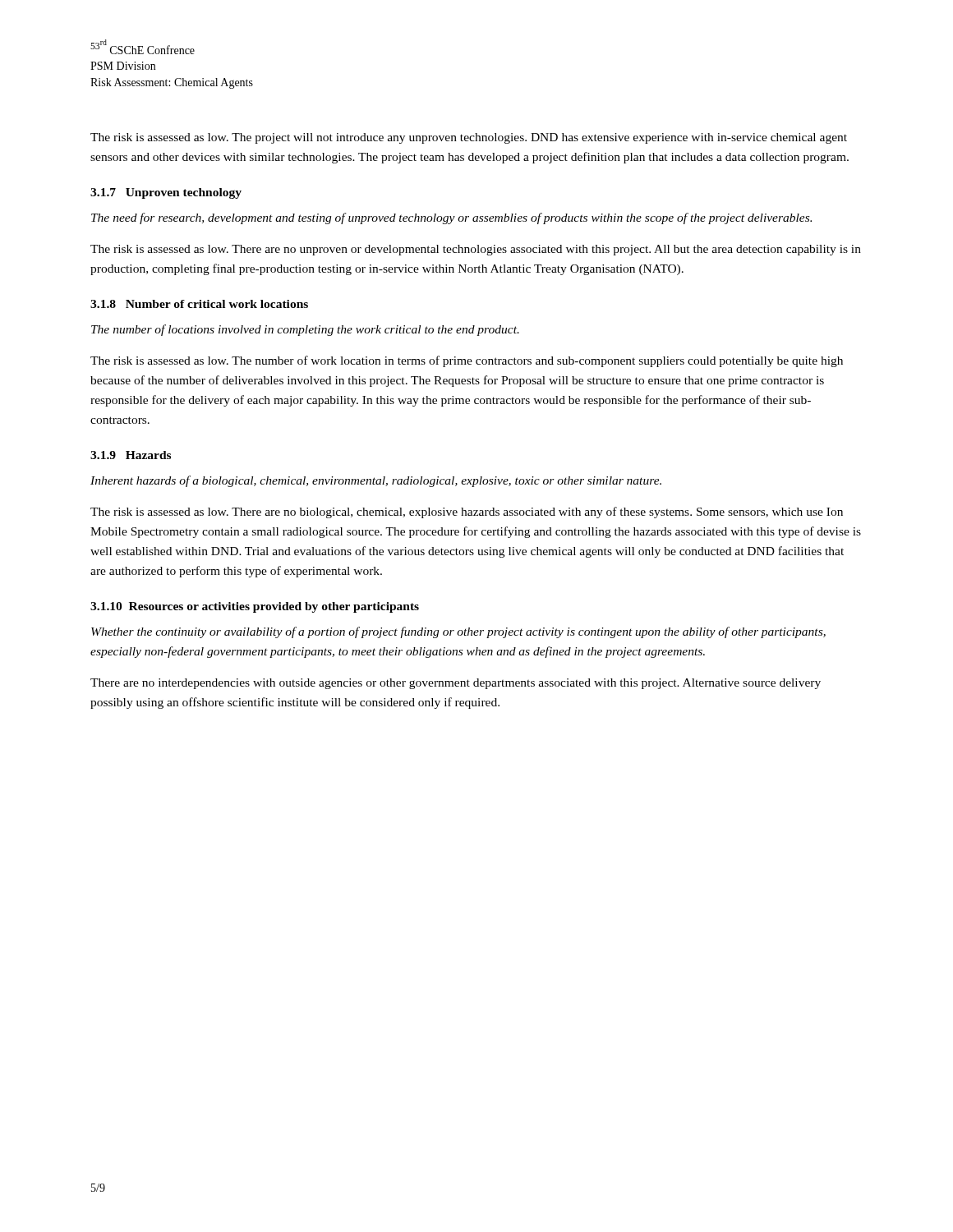Image resolution: width=953 pixels, height=1232 pixels.
Task: Point to the passage starting "3.1.10 Resources or activities provided by"
Action: point(255,606)
